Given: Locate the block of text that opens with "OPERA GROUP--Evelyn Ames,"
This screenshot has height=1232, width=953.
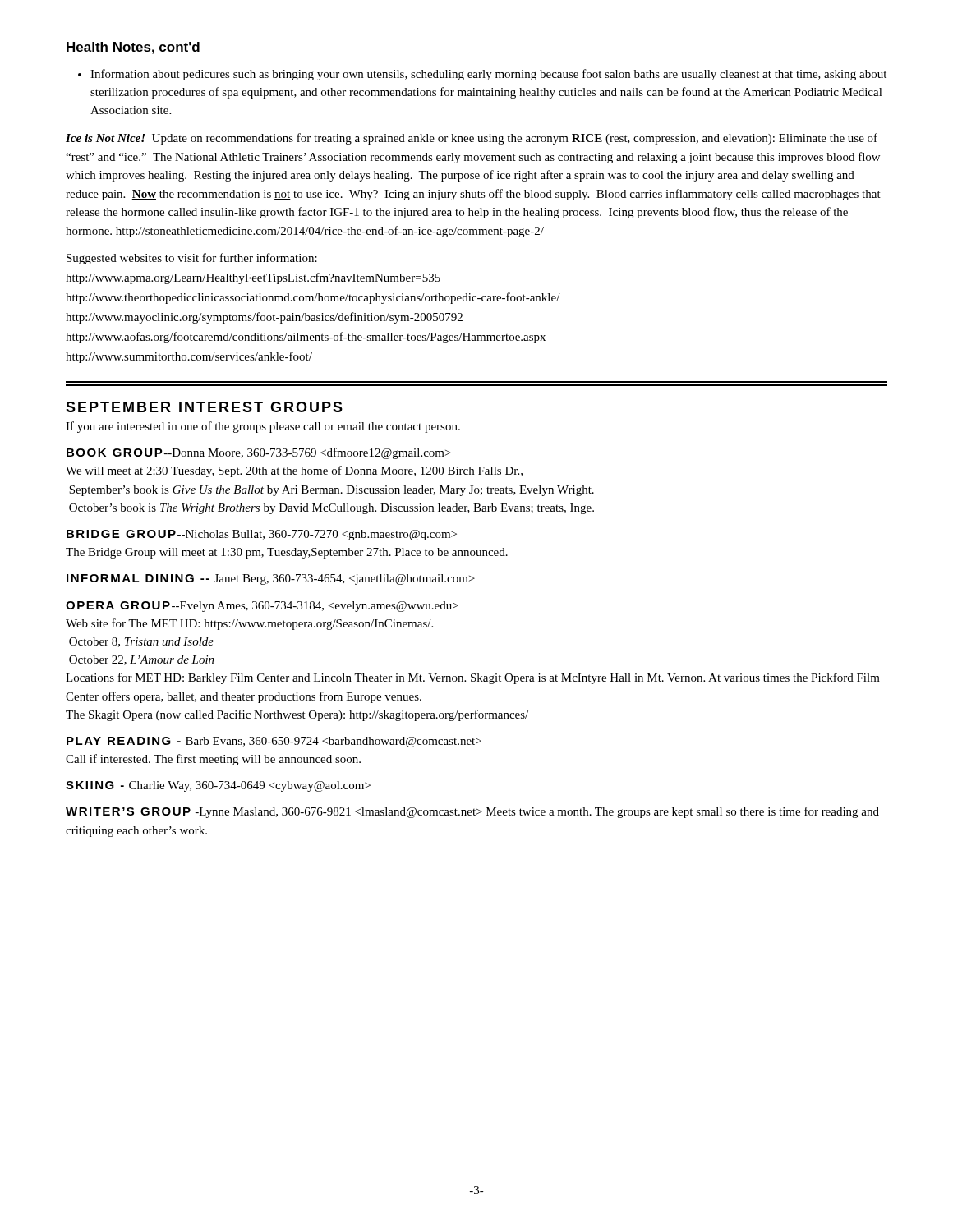Looking at the screenshot, I should pyautogui.click(x=262, y=607).
